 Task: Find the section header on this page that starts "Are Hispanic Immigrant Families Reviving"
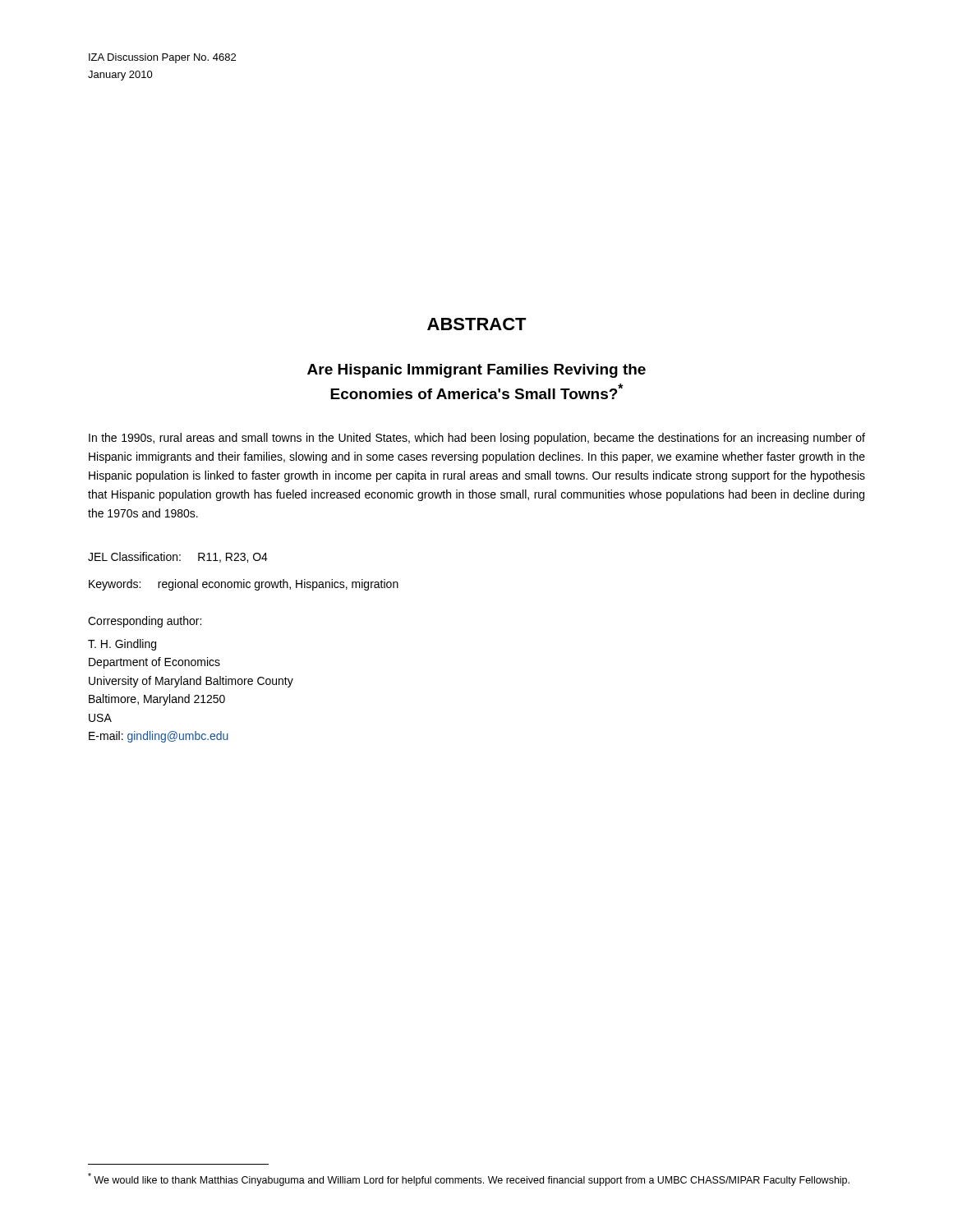(476, 382)
